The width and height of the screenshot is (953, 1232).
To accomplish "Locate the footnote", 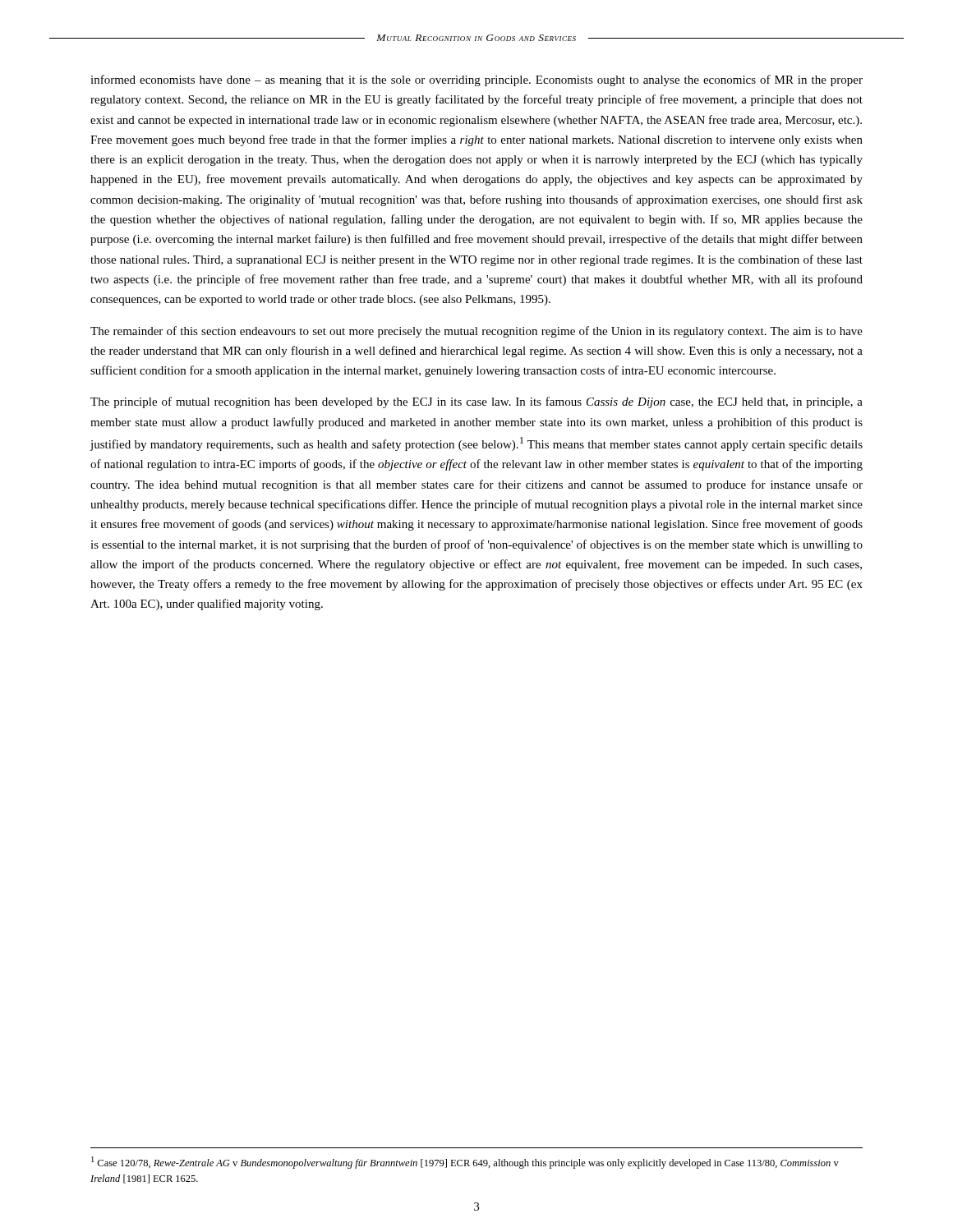I will pos(476,1170).
